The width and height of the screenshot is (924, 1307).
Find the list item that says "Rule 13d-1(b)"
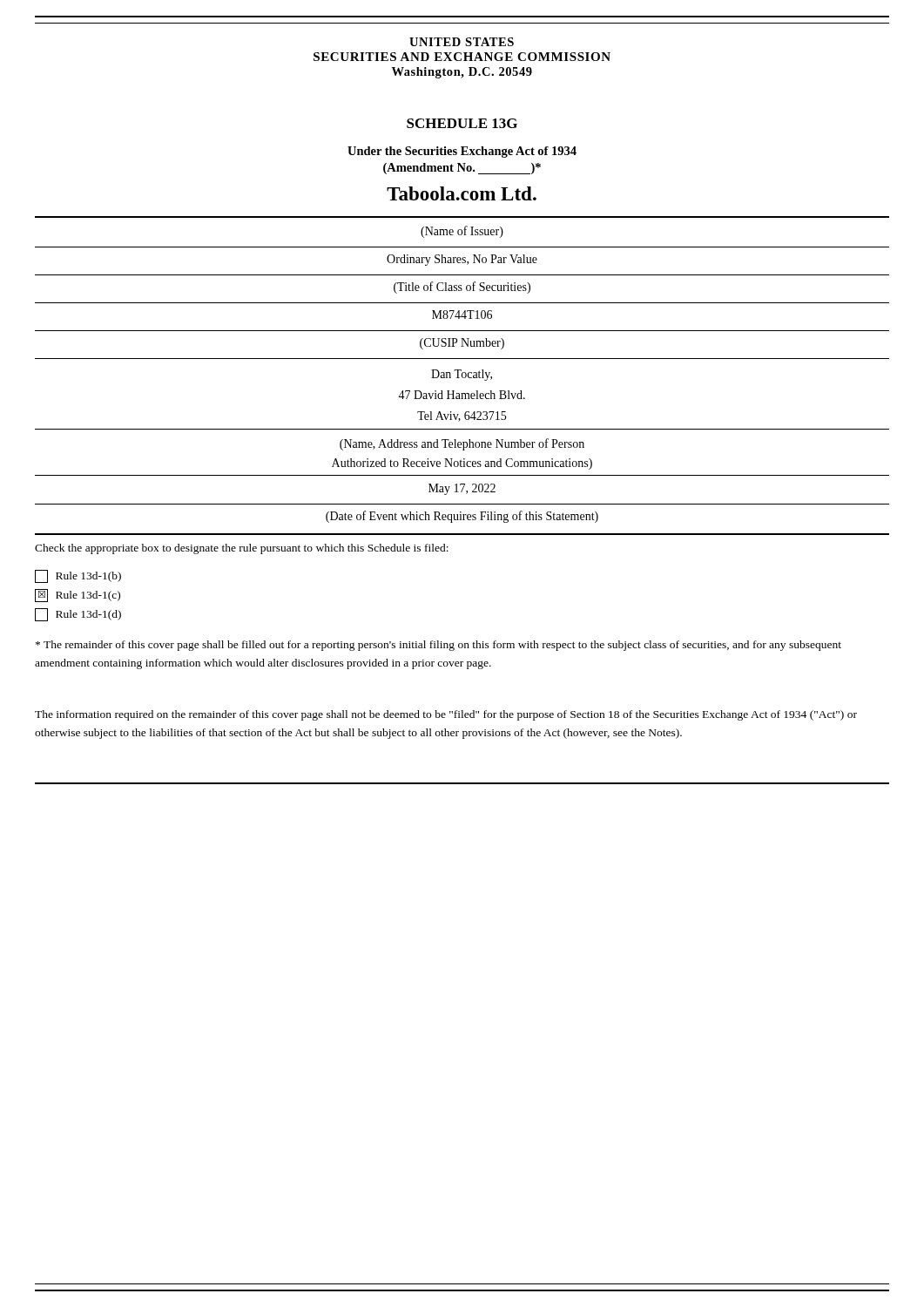pos(78,576)
